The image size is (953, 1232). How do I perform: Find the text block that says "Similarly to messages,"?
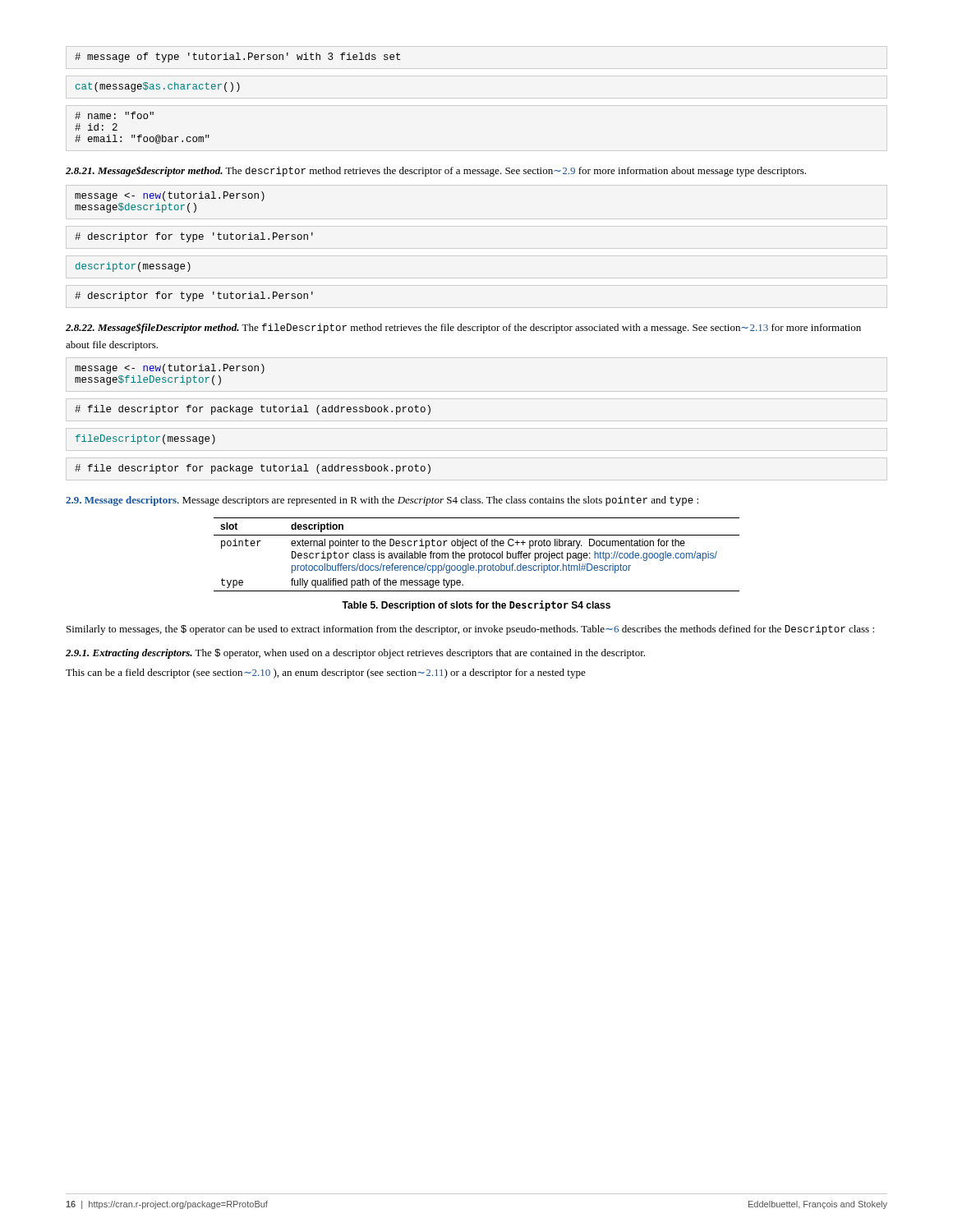(x=476, y=629)
